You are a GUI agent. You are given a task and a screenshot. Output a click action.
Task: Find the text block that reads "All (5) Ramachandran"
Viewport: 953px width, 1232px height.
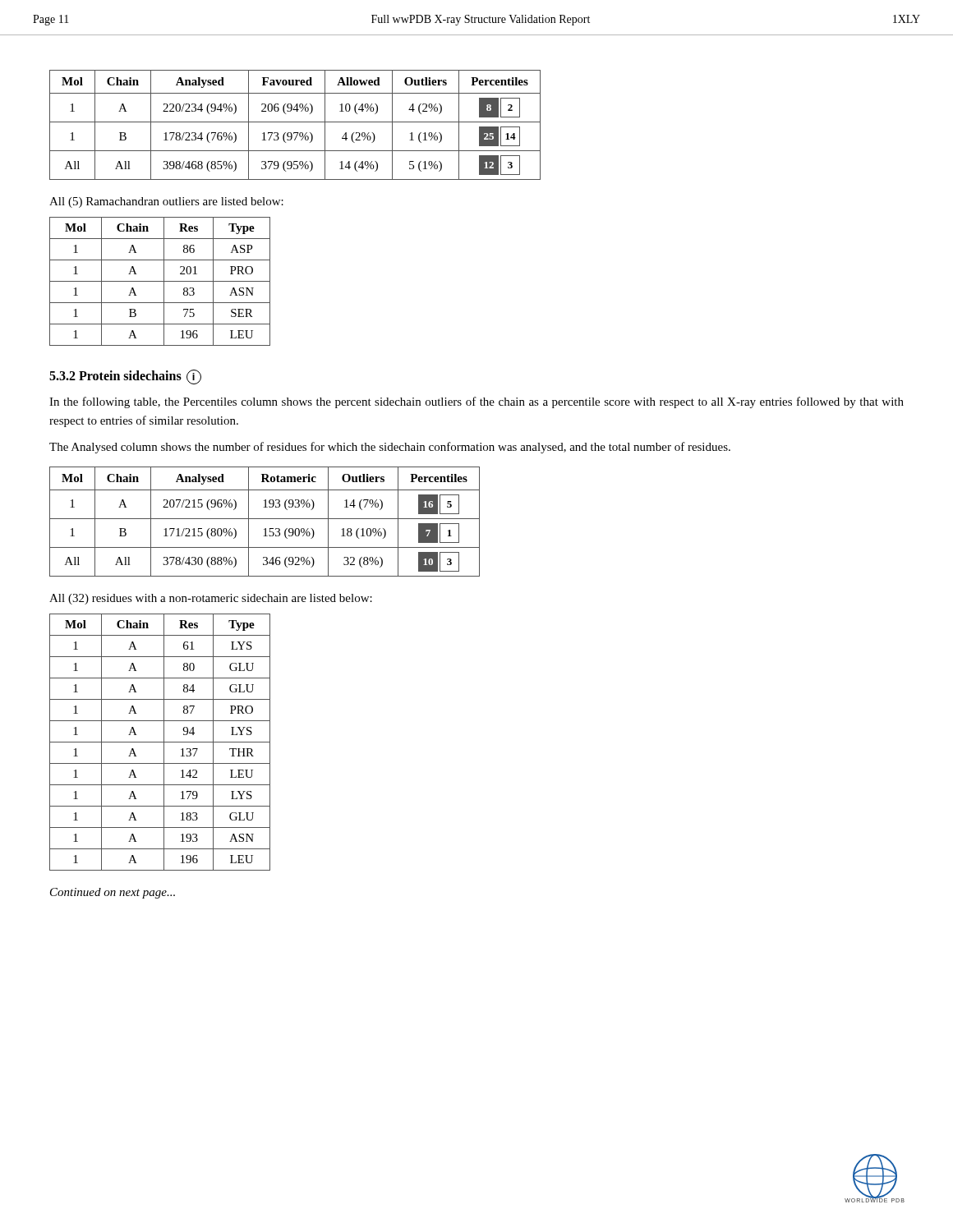167,201
